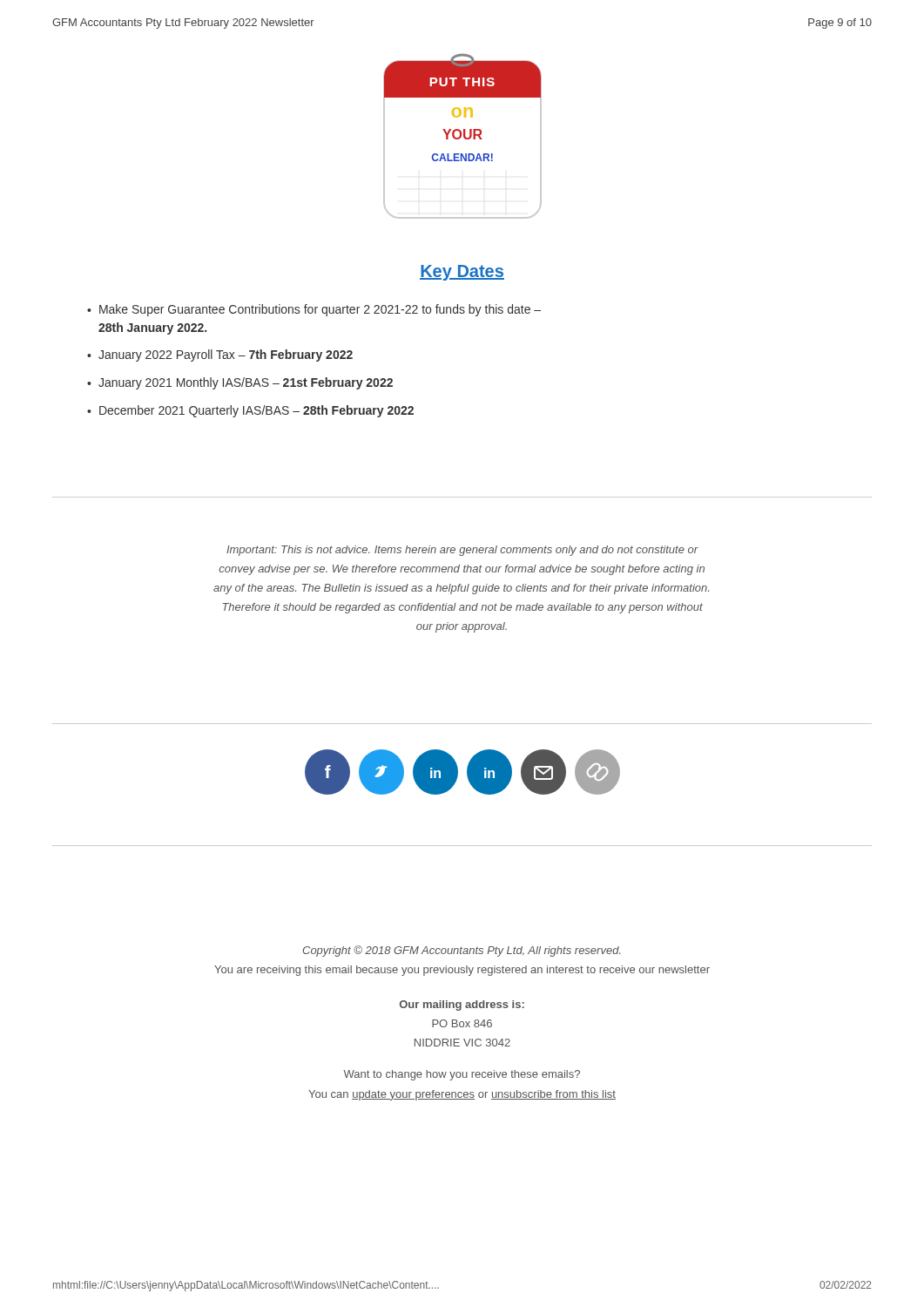Find the block on this page that starts "• December 2021 Quarterly IAS/BAS – 28th February"
This screenshot has height=1307, width=924.
tap(251, 411)
